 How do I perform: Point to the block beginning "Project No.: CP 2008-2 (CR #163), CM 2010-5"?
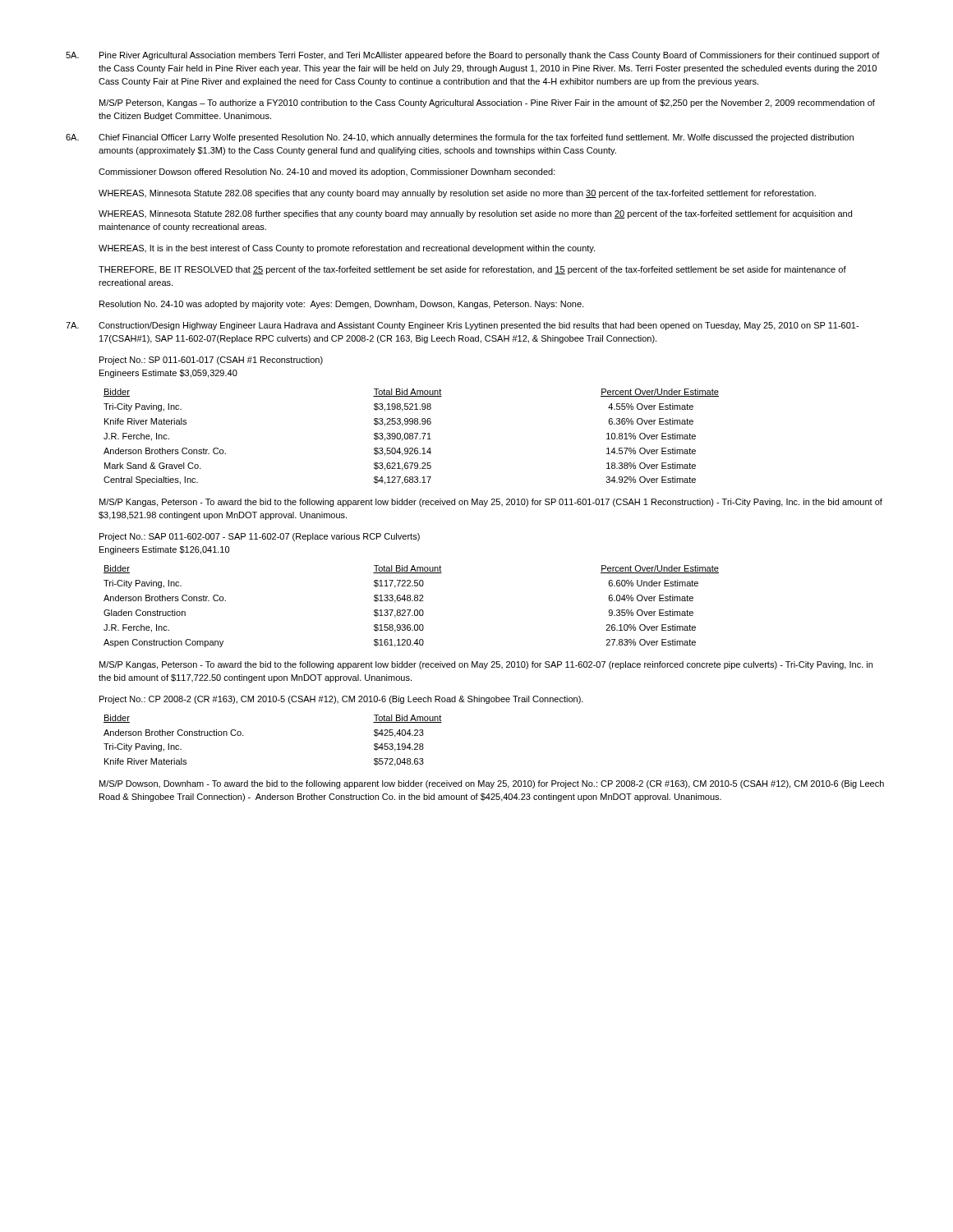[341, 699]
